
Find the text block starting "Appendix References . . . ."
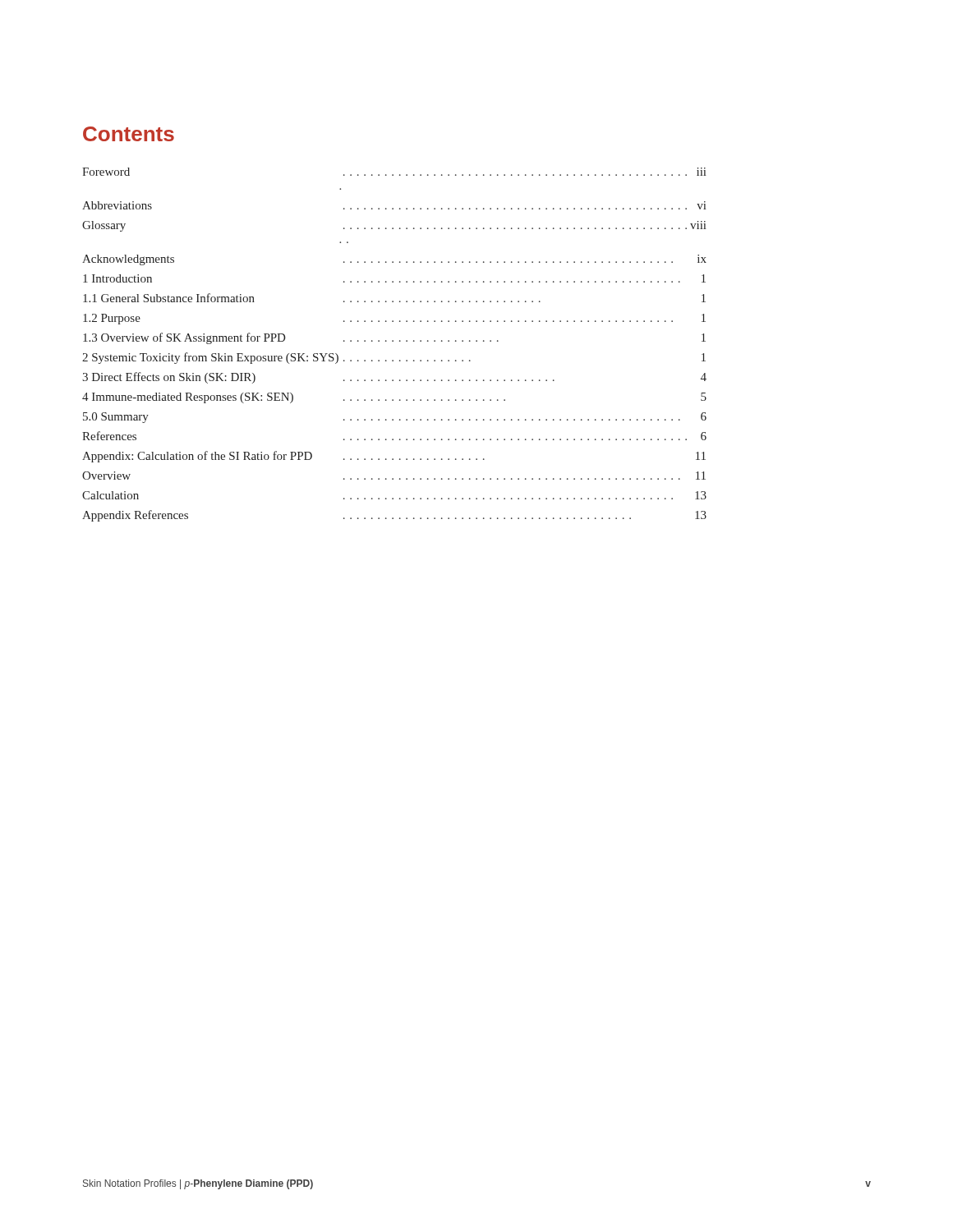(394, 515)
